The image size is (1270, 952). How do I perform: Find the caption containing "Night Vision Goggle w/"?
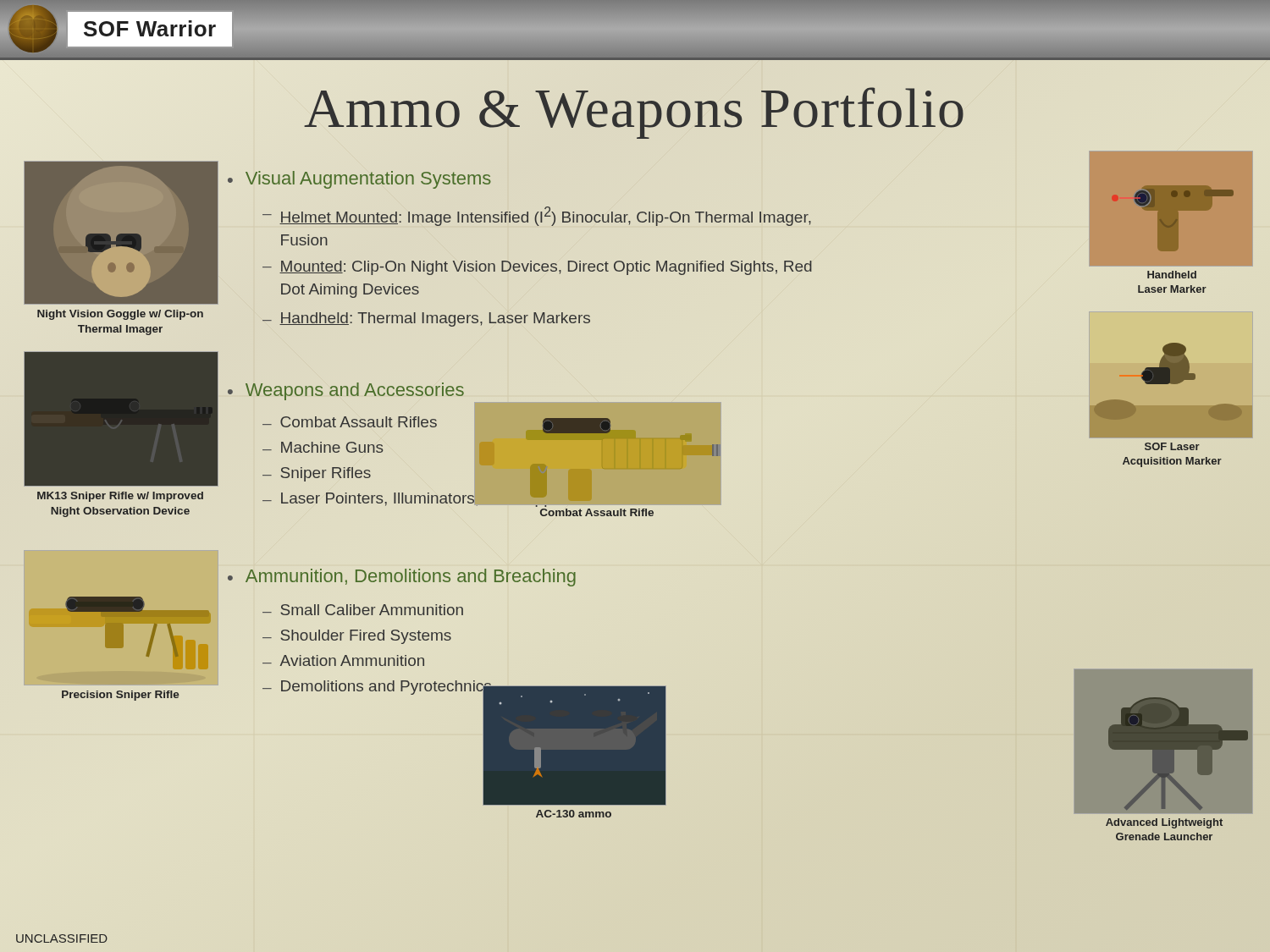[120, 321]
